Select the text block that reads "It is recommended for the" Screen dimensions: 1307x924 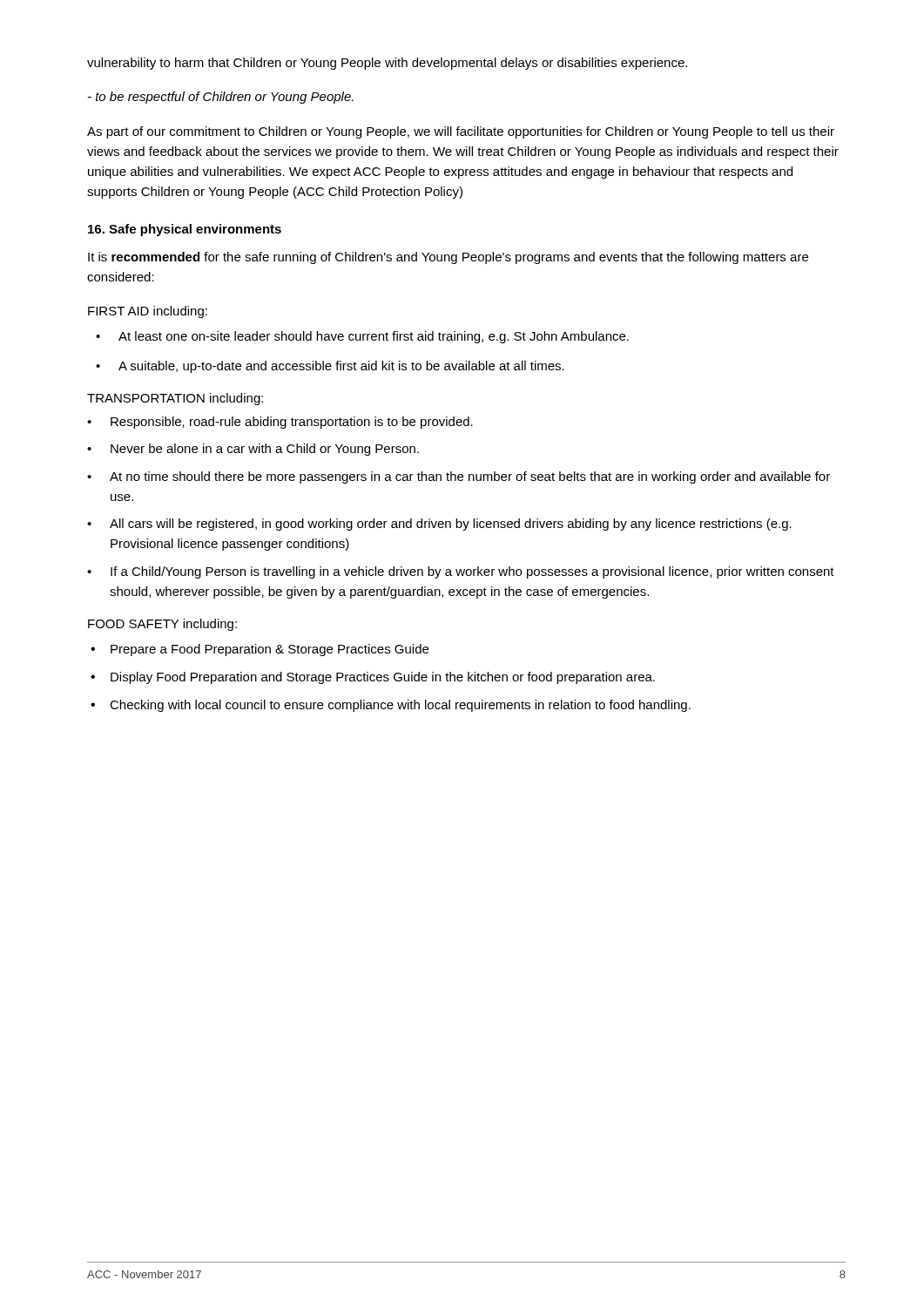click(x=448, y=266)
